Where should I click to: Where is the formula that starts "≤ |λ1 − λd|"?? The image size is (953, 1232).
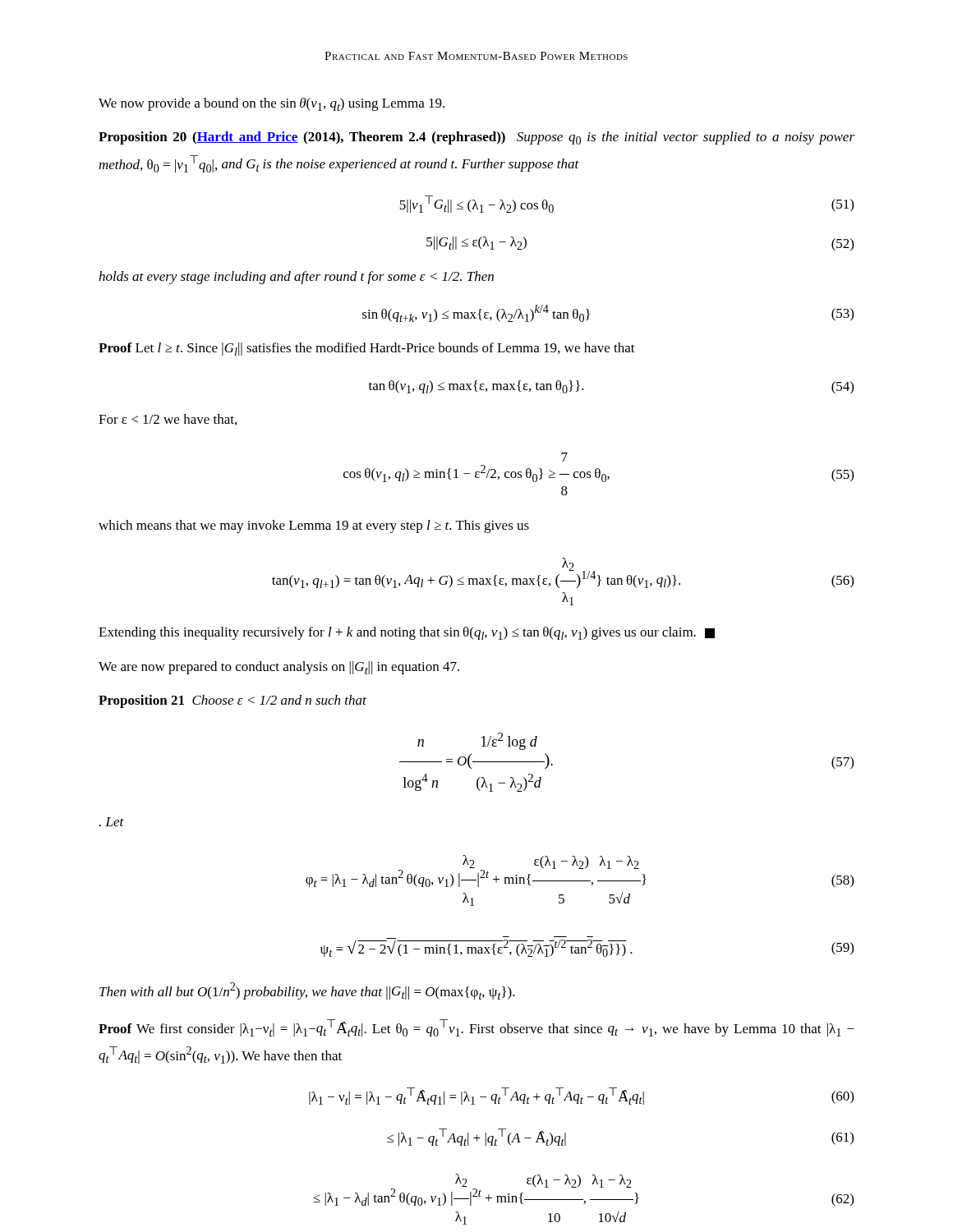pyautogui.click(x=584, y=1197)
